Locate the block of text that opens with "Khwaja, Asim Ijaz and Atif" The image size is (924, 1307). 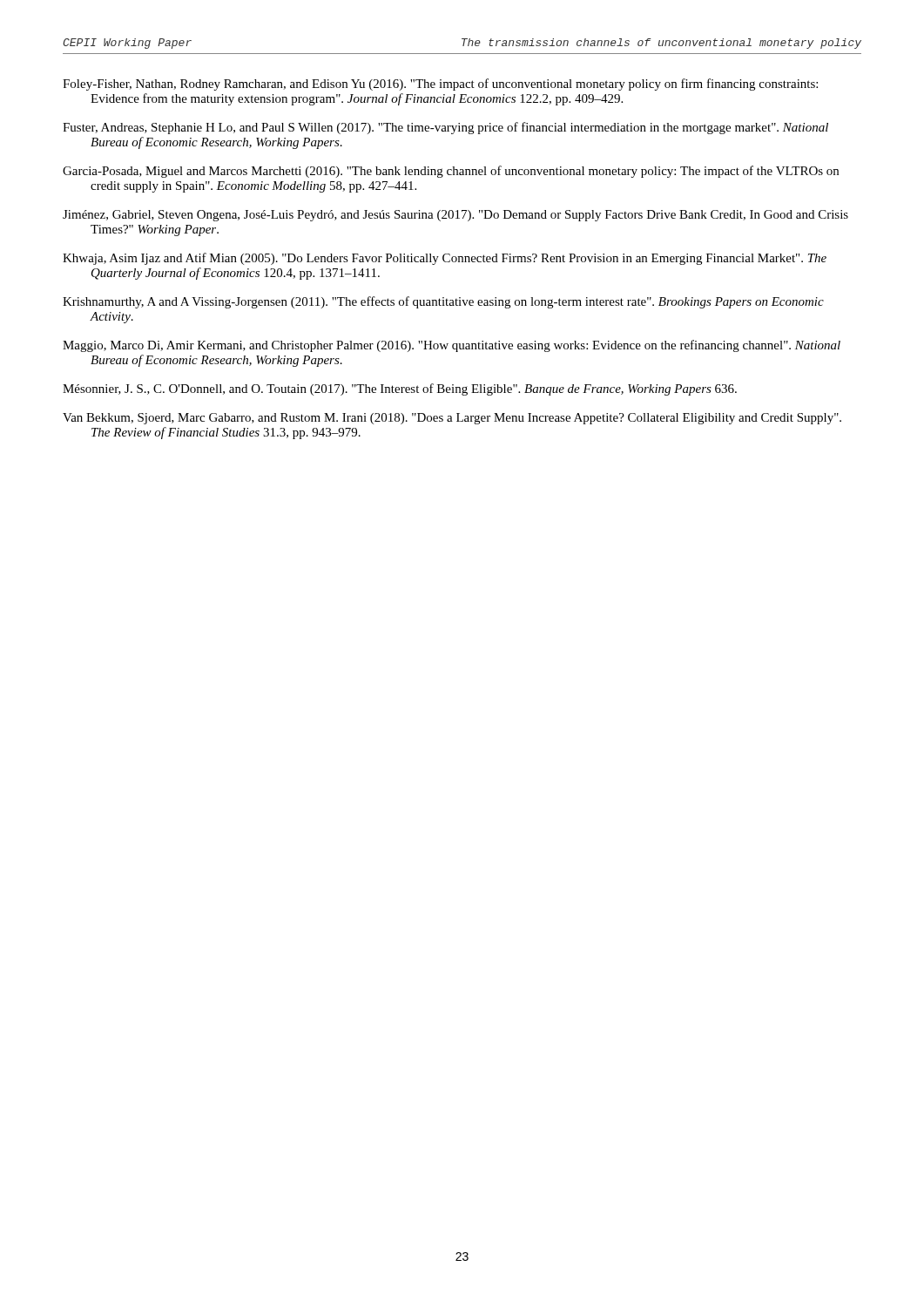tap(445, 265)
